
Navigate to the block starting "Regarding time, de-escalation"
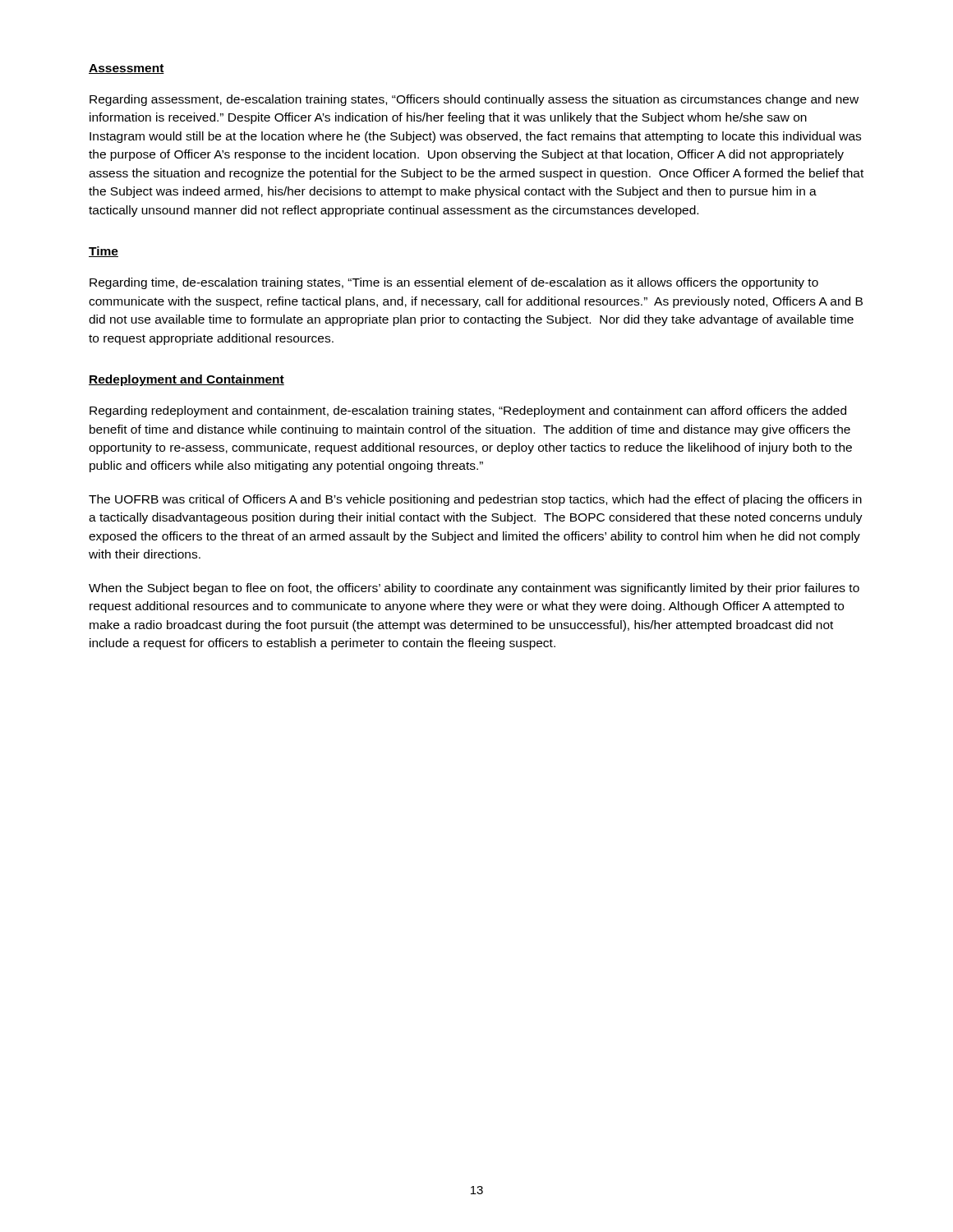point(476,311)
